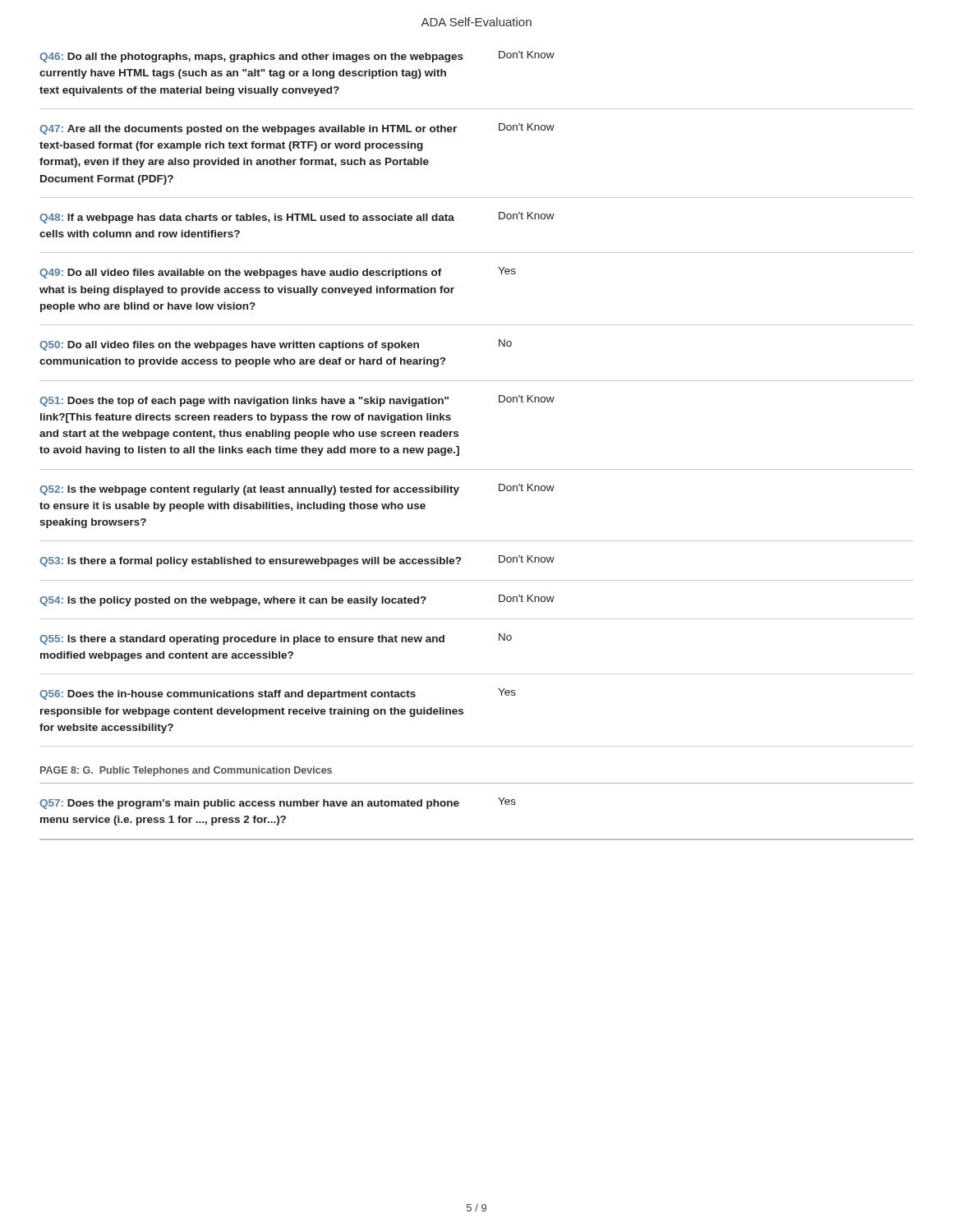This screenshot has height=1232, width=953.
Task: Point to the passage starting "Q50: Do all"
Action: 276,345
